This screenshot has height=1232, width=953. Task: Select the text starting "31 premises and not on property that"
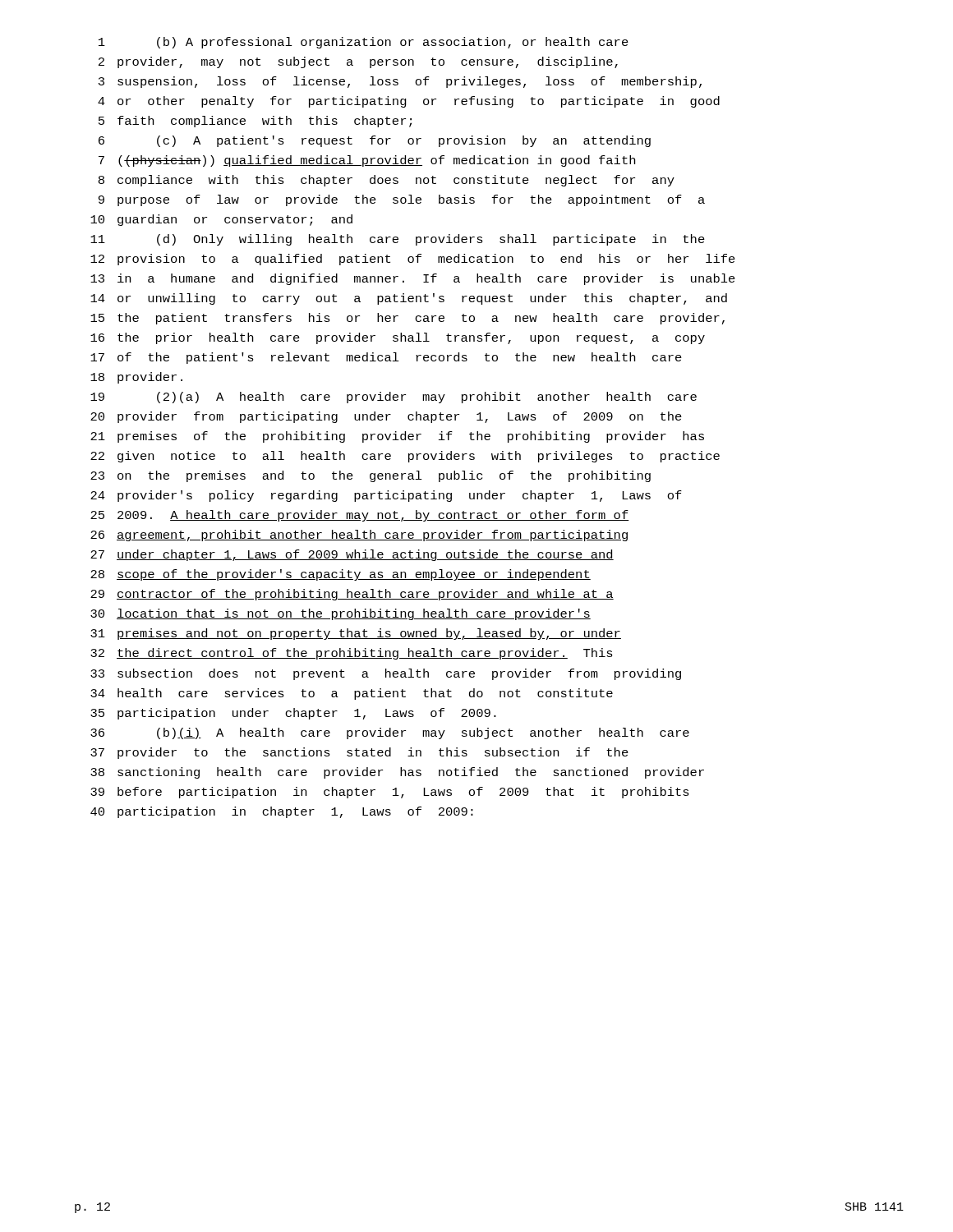click(x=489, y=634)
